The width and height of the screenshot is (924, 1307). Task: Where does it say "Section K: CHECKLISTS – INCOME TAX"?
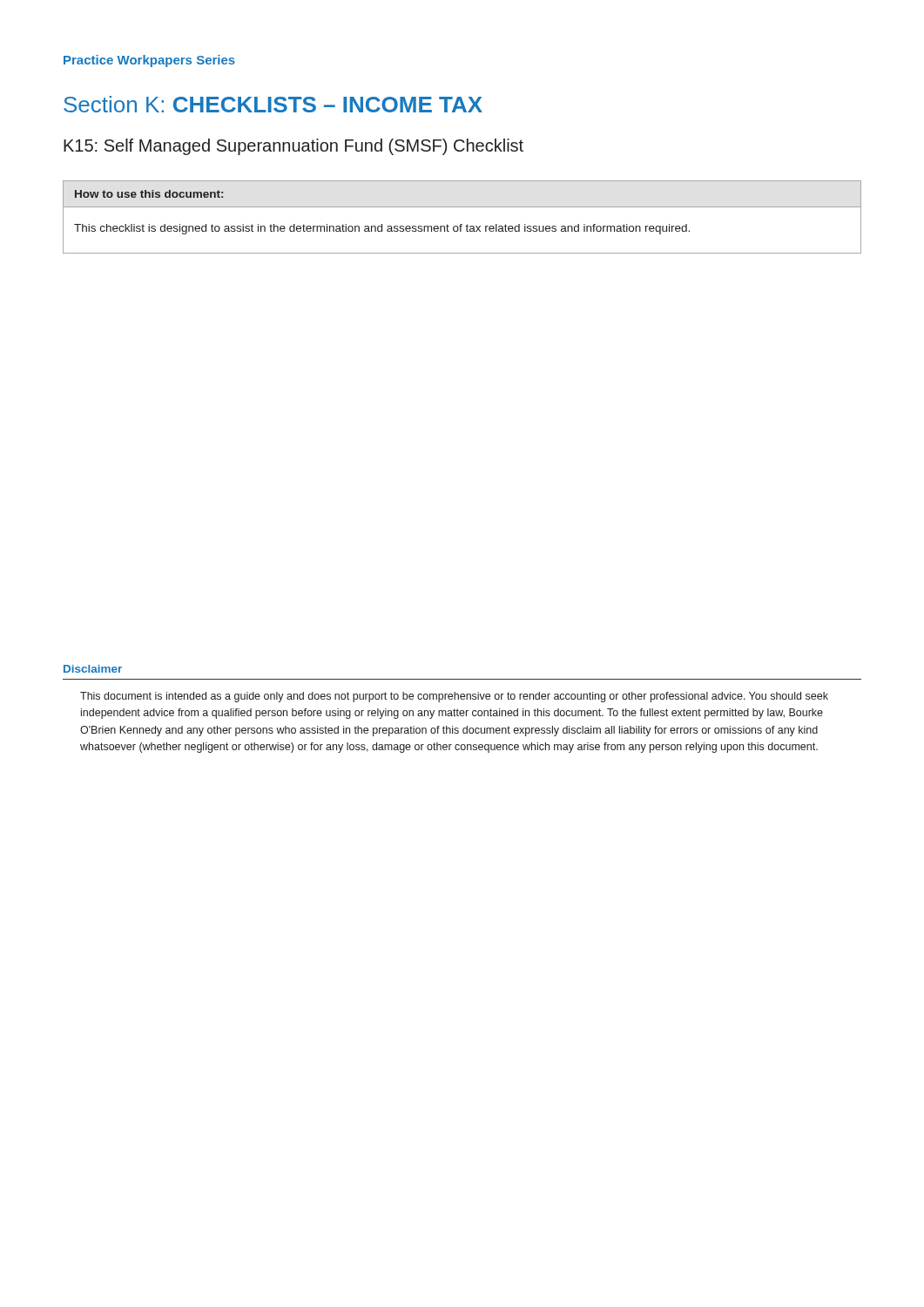[x=273, y=105]
